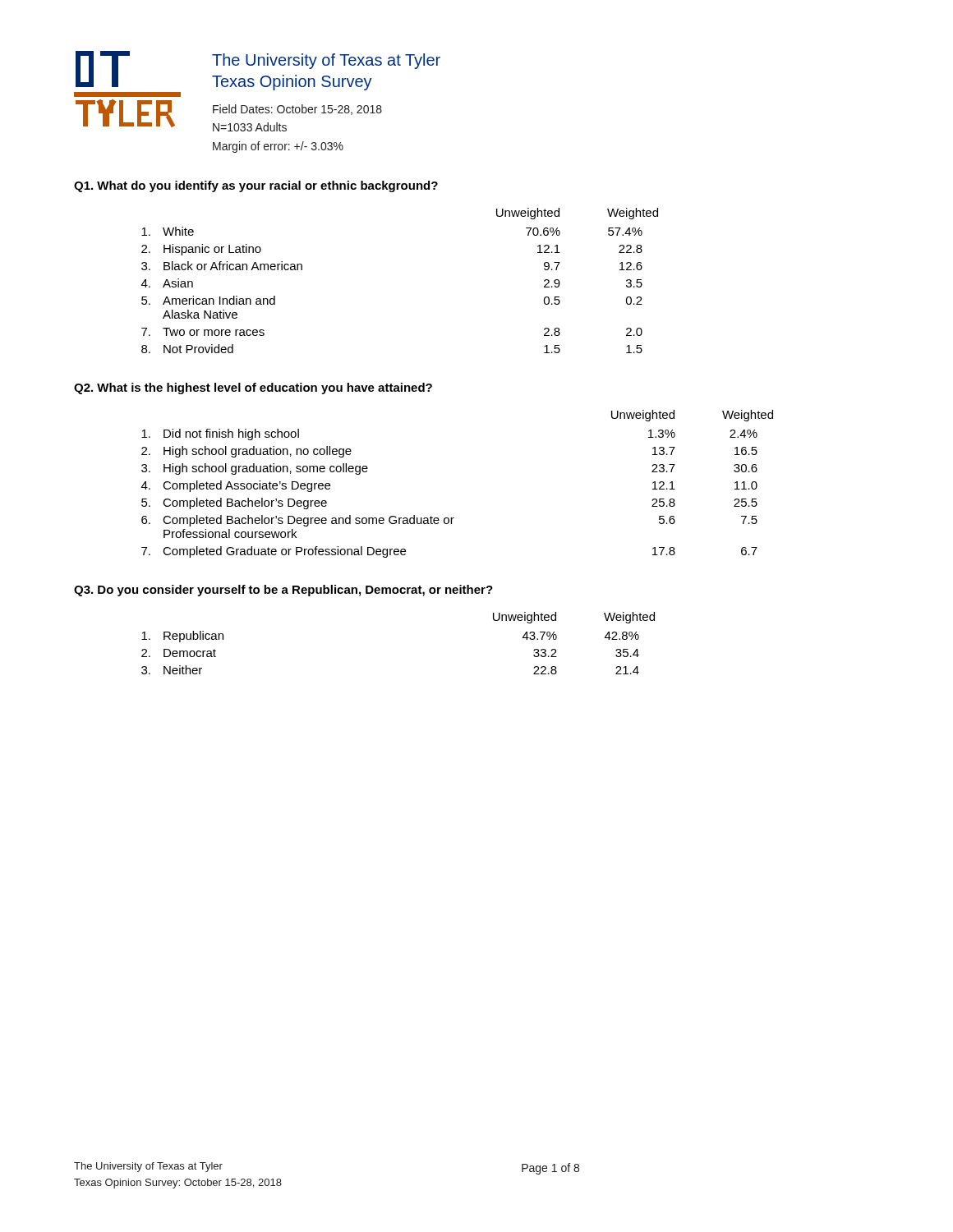Point to the title beginning "The University of Texas at"
This screenshot has height=1232, width=953.
click(326, 71)
